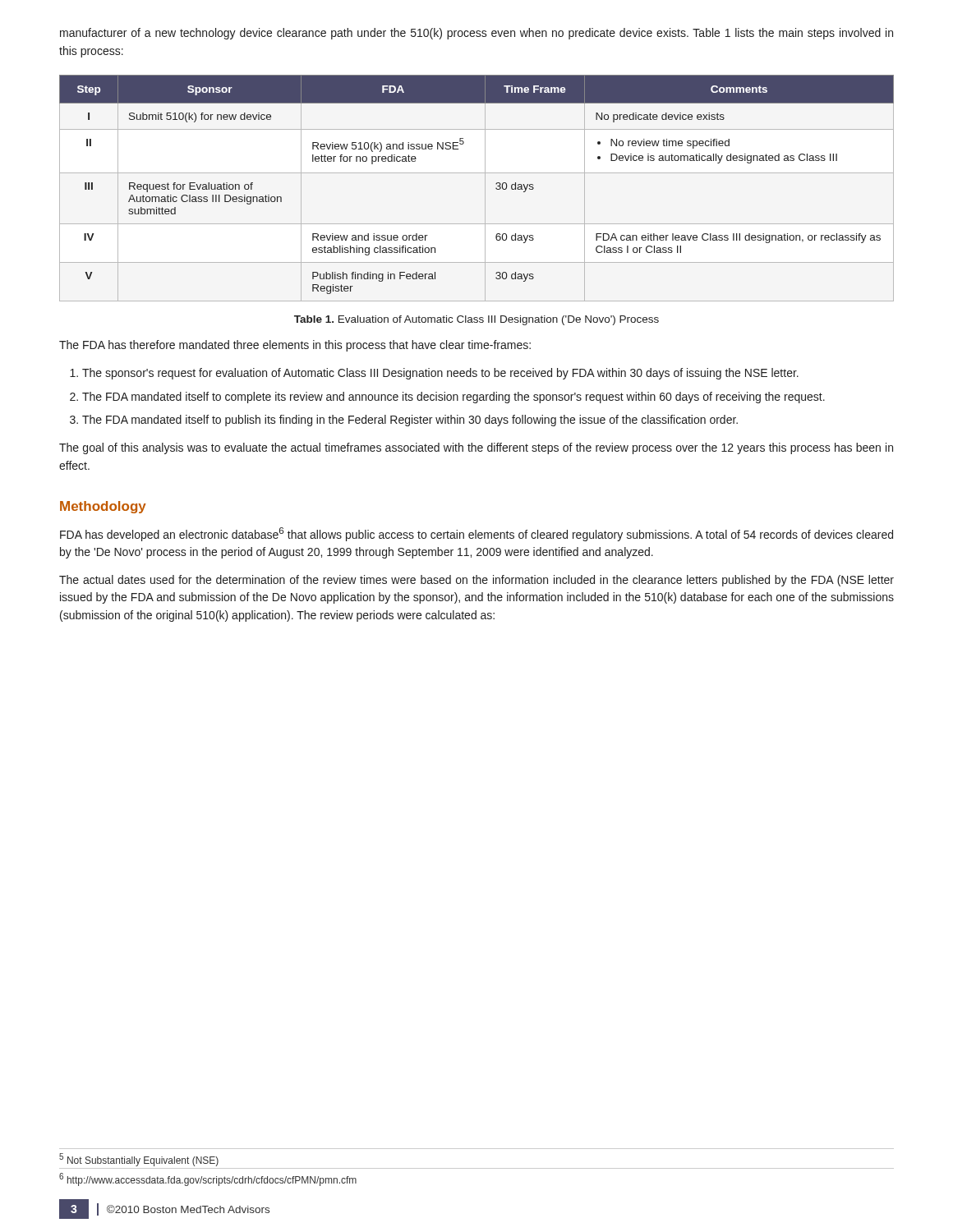Click the passage that begins "The sponsor's request for"
Image resolution: width=953 pixels, height=1232 pixels.
pyautogui.click(x=441, y=373)
